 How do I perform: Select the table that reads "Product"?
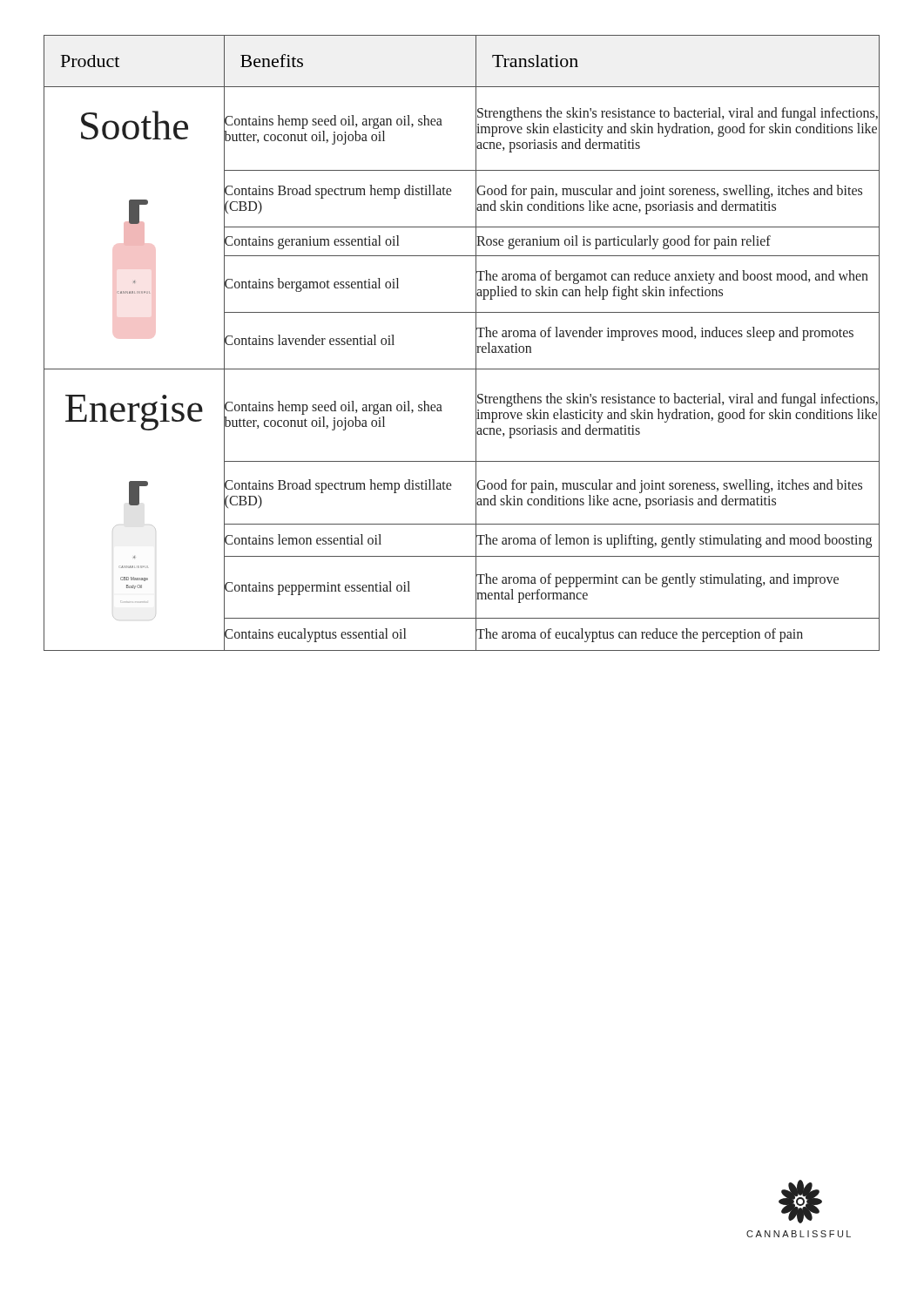click(462, 343)
